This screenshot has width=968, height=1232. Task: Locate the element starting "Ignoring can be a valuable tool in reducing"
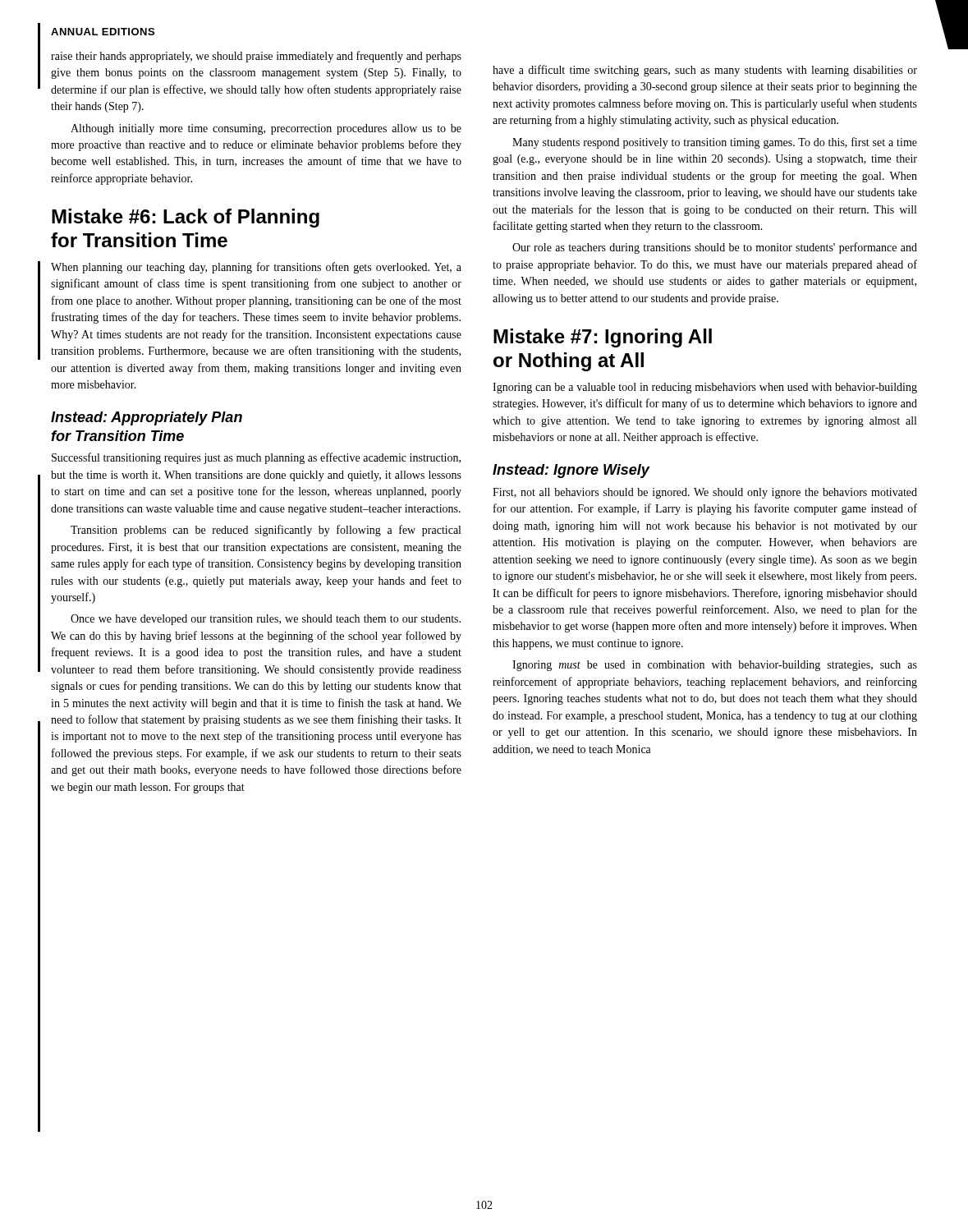[x=705, y=413]
